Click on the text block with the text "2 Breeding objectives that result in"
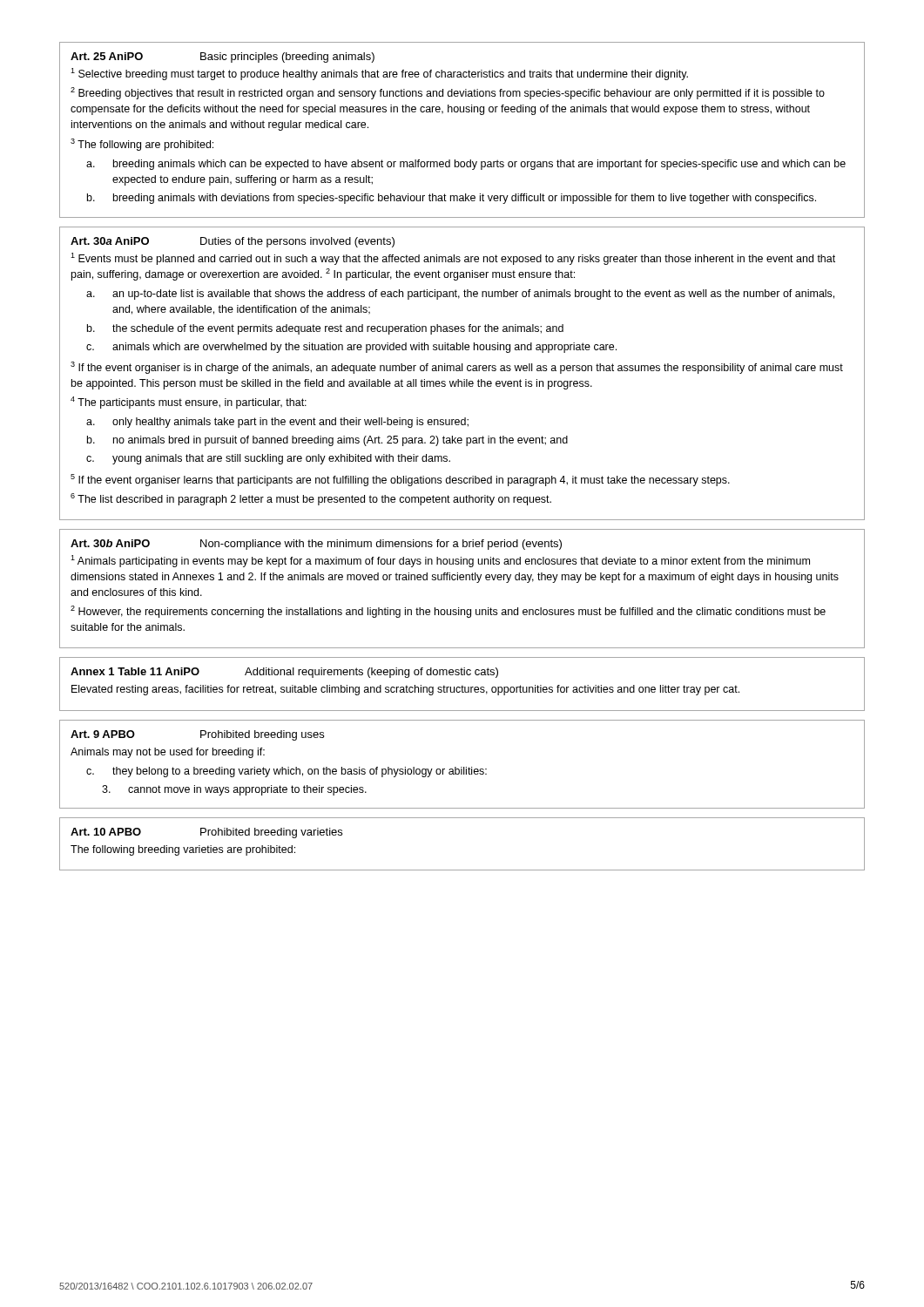The width and height of the screenshot is (924, 1307). 448,108
